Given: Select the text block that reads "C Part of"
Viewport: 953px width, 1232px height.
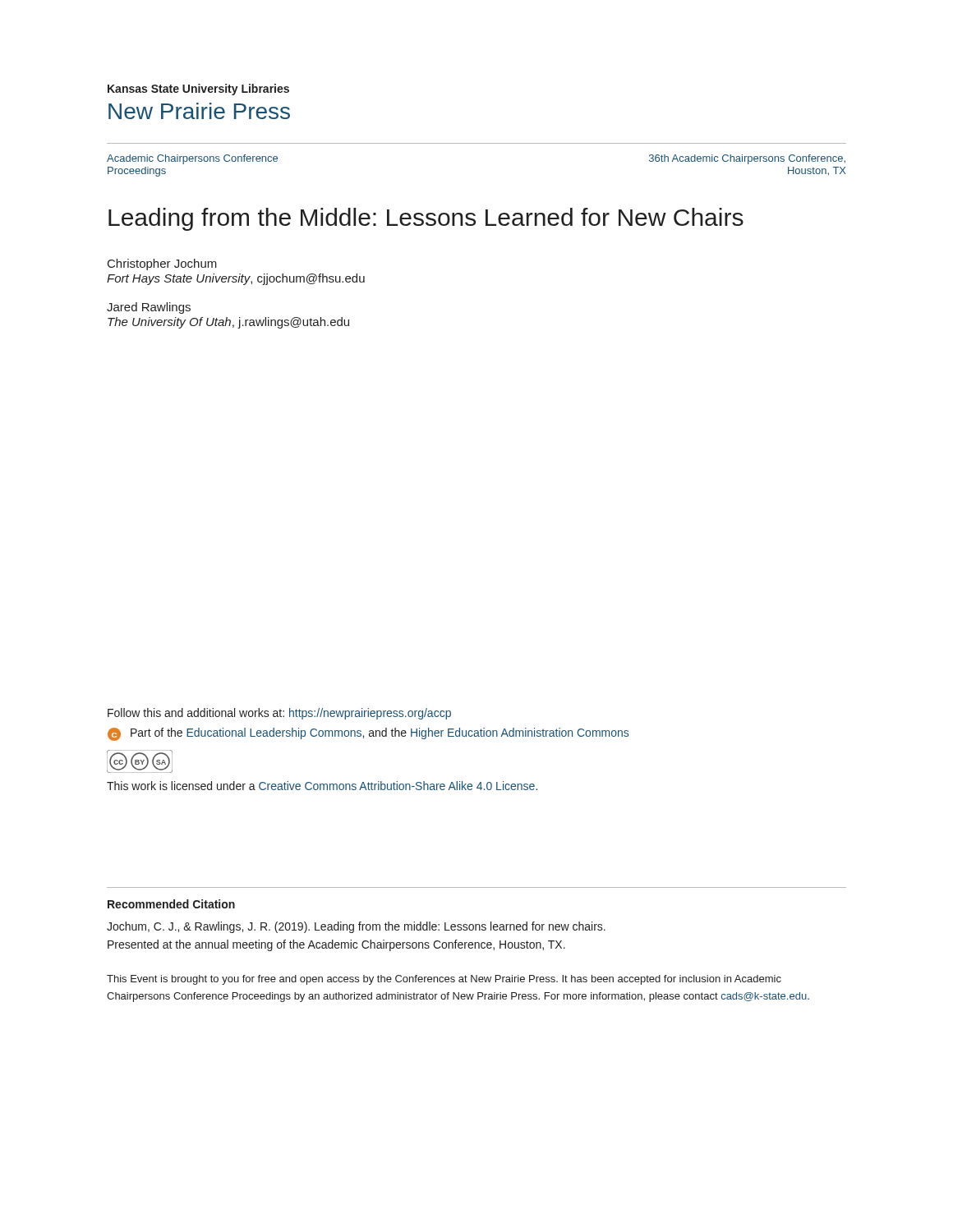Looking at the screenshot, I should (368, 734).
